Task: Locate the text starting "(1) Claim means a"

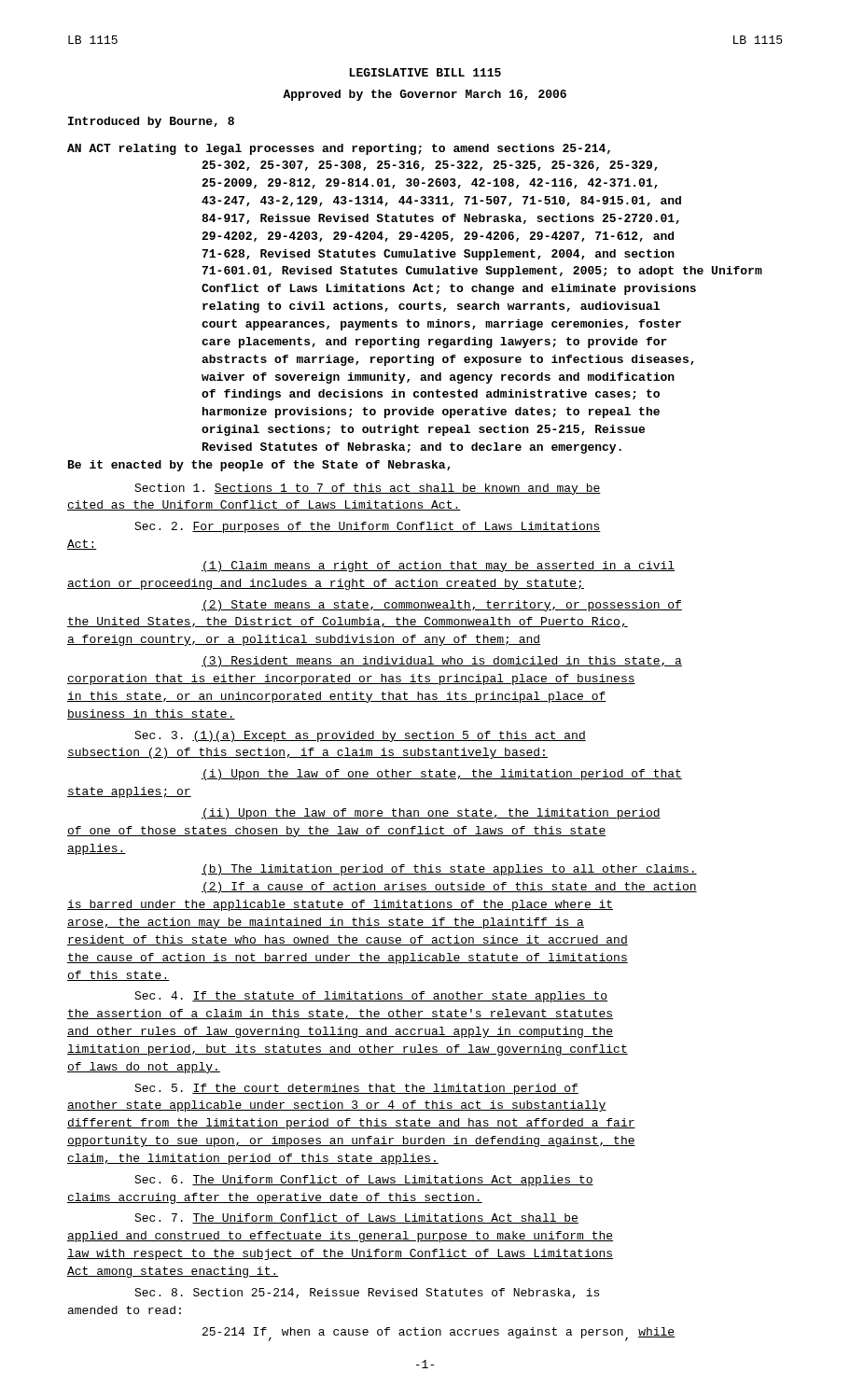Action: (x=425, y=576)
